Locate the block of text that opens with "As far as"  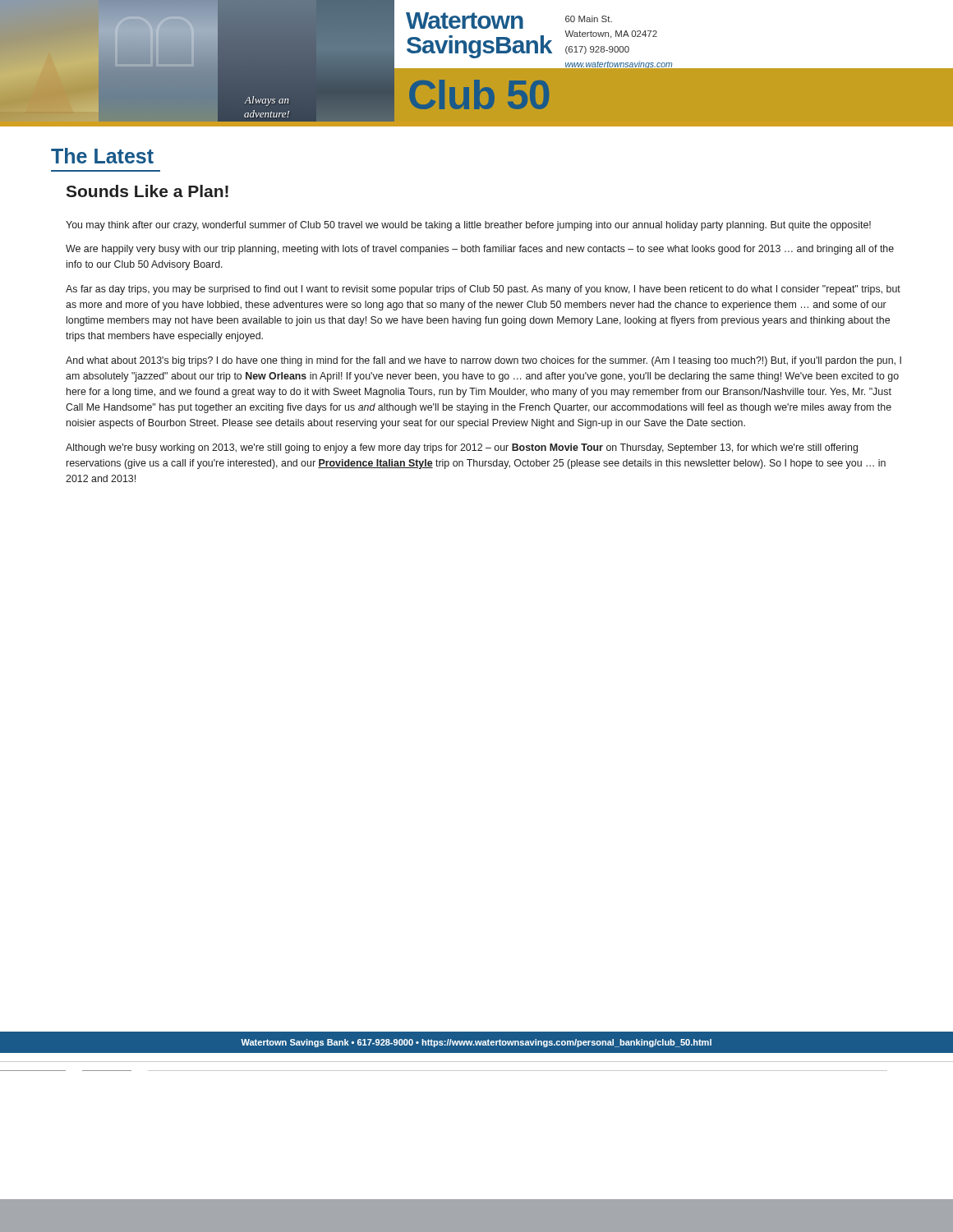tap(483, 312)
